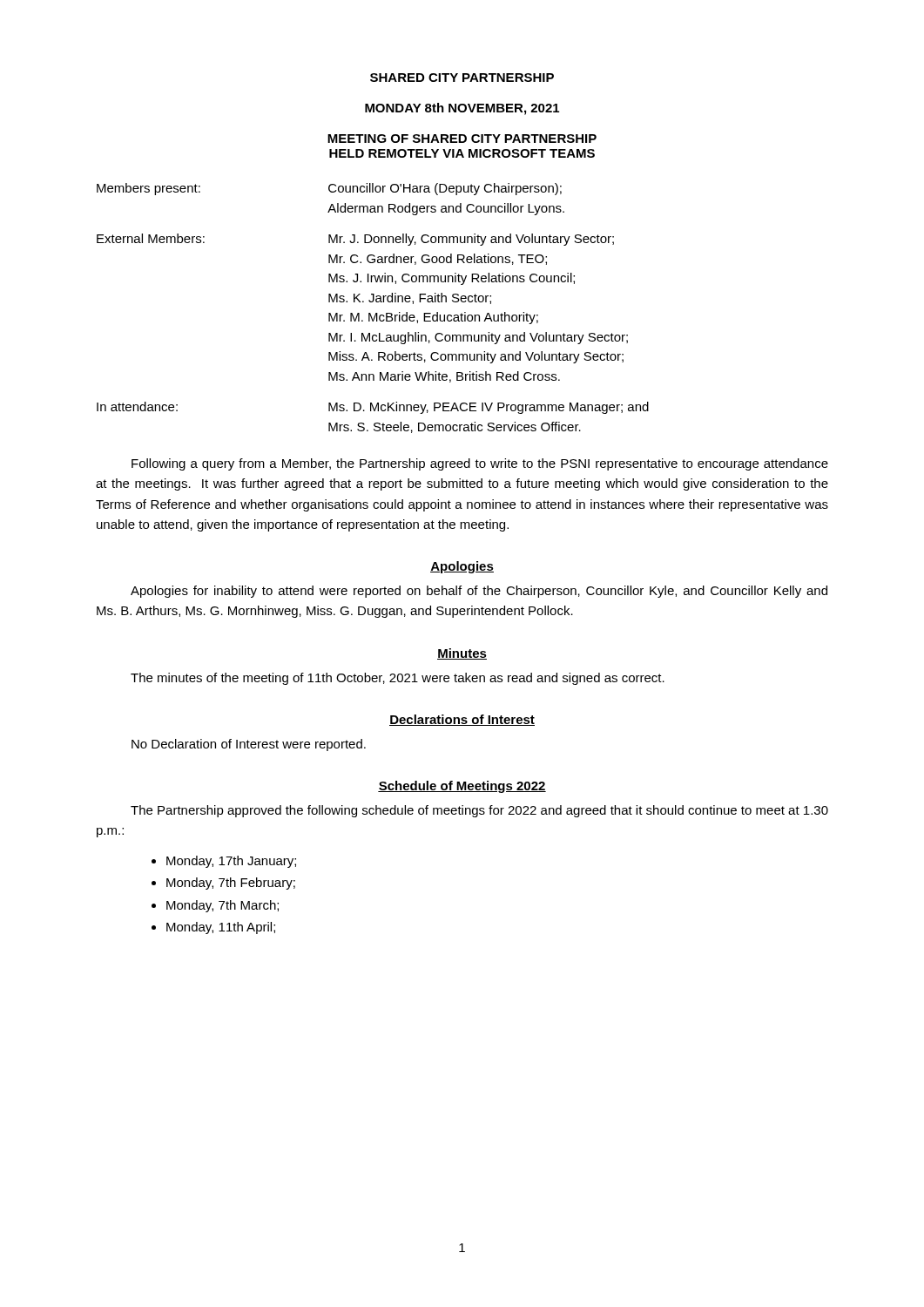
Task: Navigate to the block starting "Apologies for inability to attend"
Action: click(462, 600)
